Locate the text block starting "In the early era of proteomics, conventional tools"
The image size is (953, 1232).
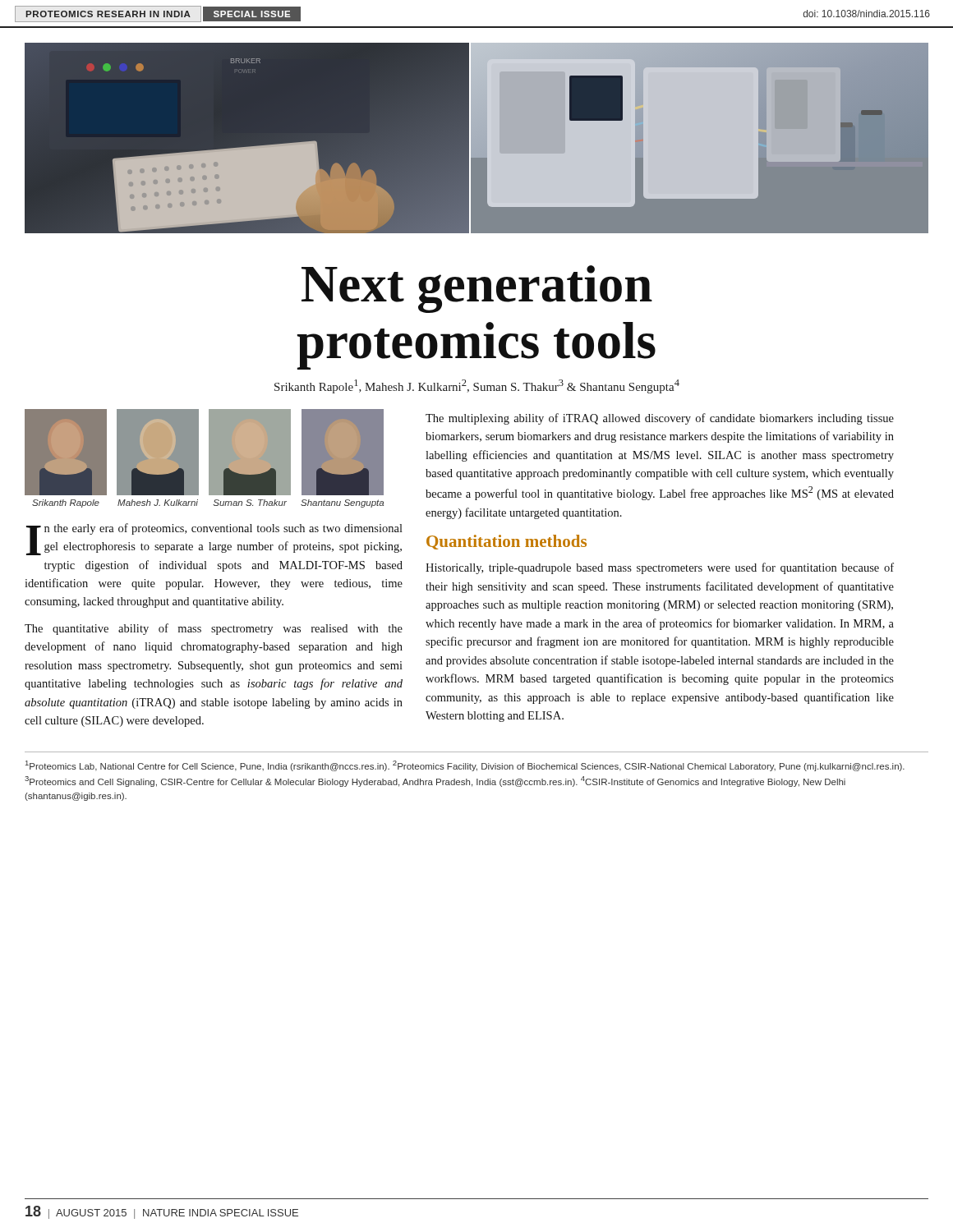pos(214,624)
